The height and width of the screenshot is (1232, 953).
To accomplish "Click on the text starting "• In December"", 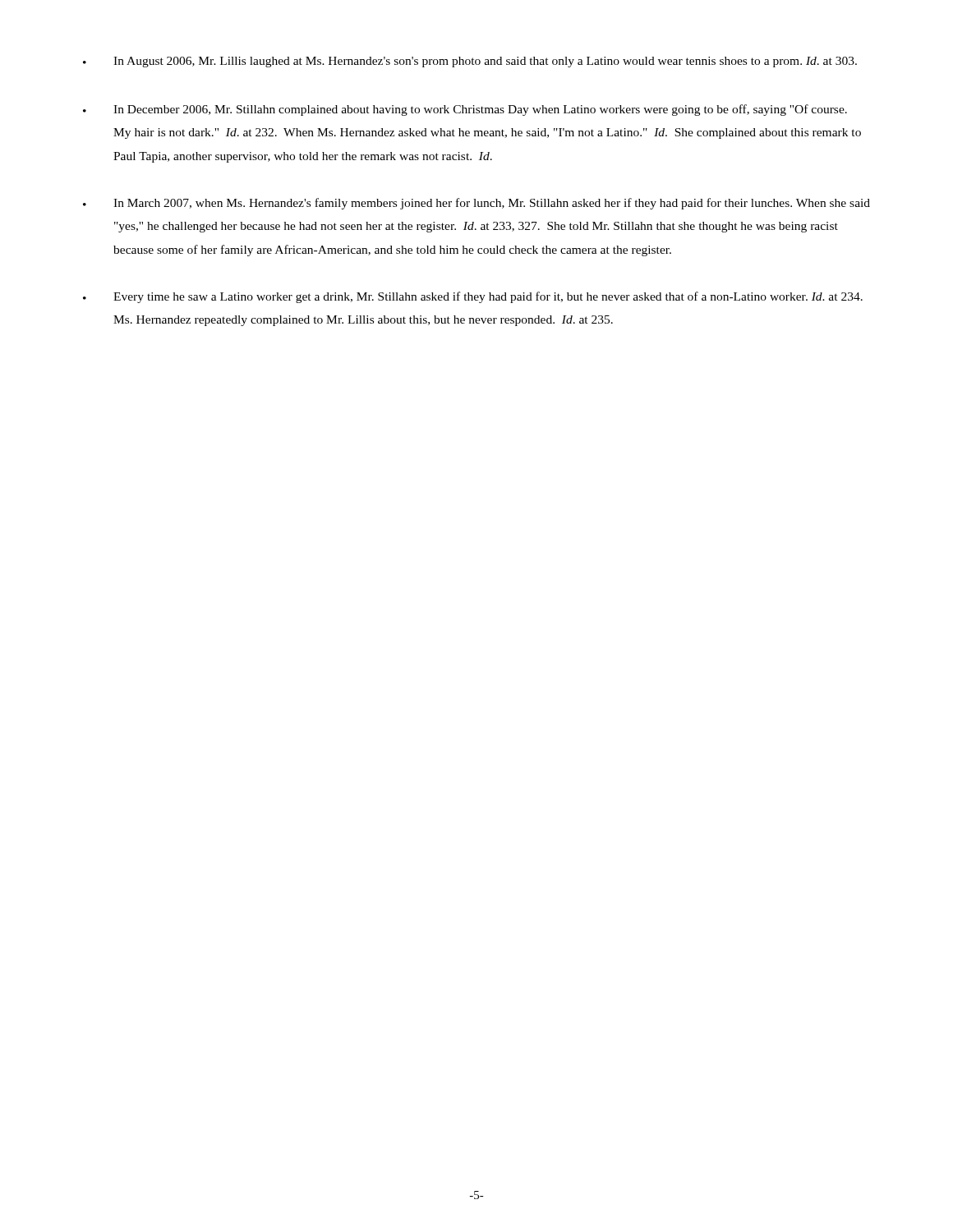I will (476, 133).
